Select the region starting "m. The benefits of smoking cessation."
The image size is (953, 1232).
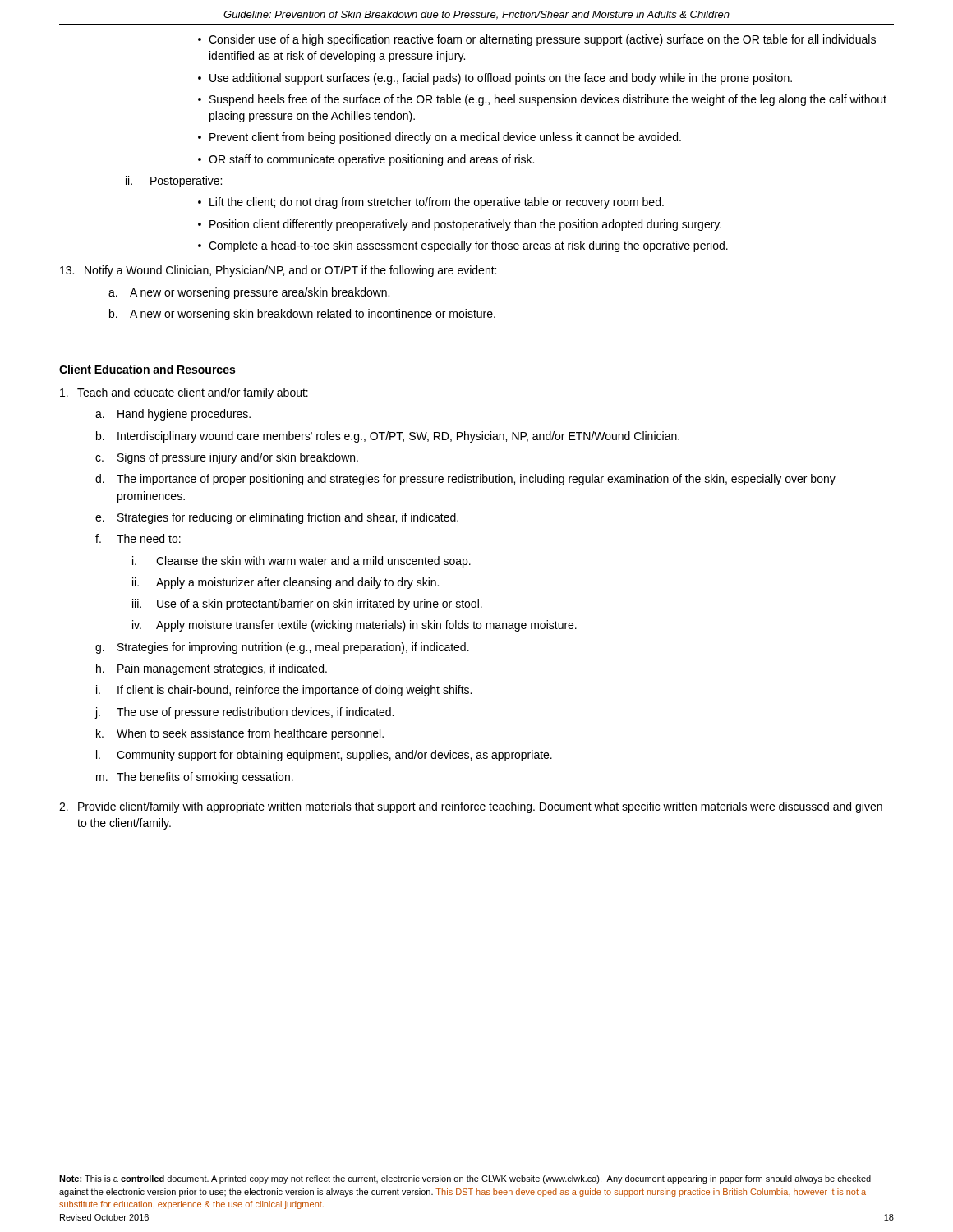(x=195, y=777)
